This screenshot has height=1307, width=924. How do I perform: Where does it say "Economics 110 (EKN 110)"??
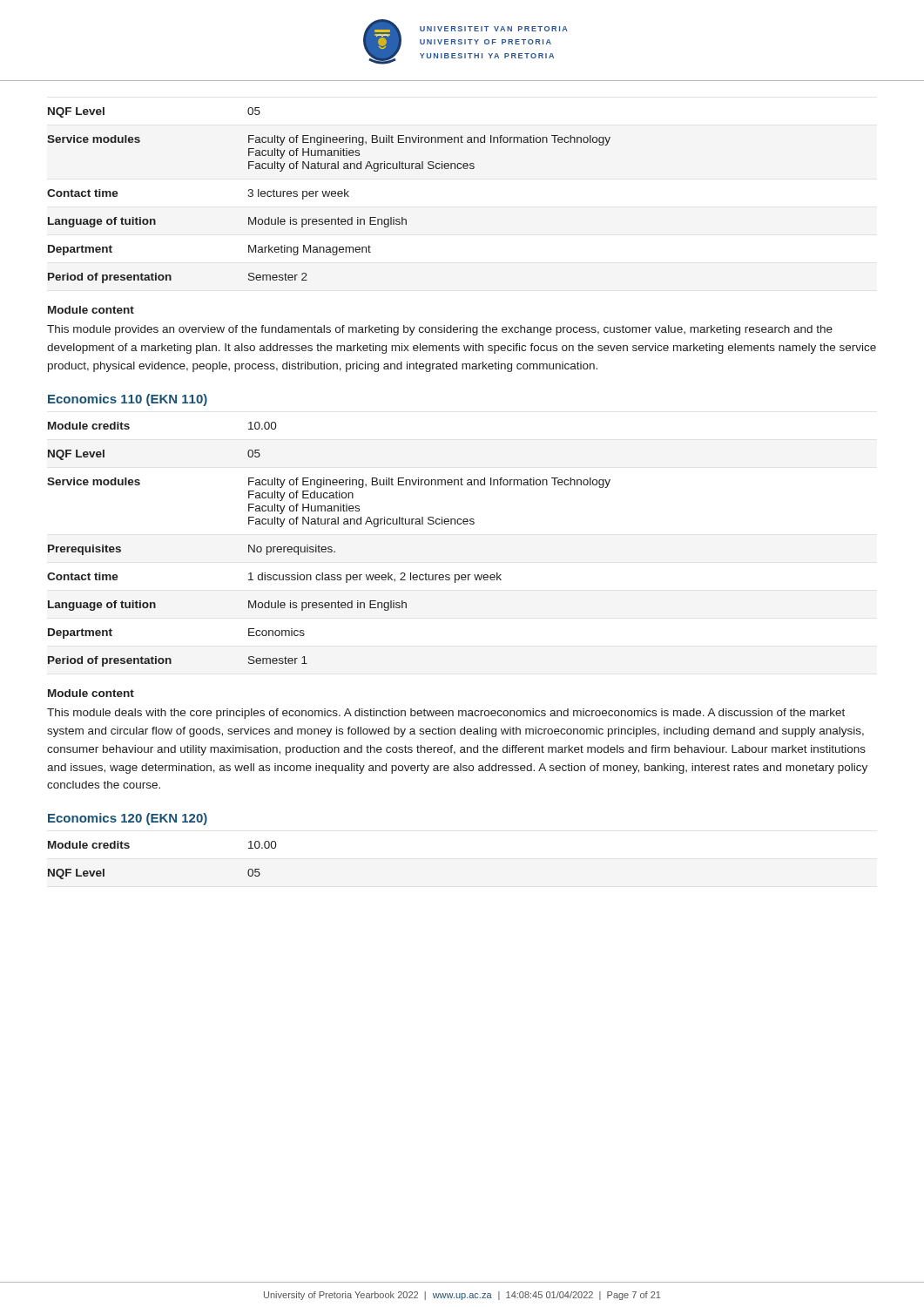pos(127,398)
